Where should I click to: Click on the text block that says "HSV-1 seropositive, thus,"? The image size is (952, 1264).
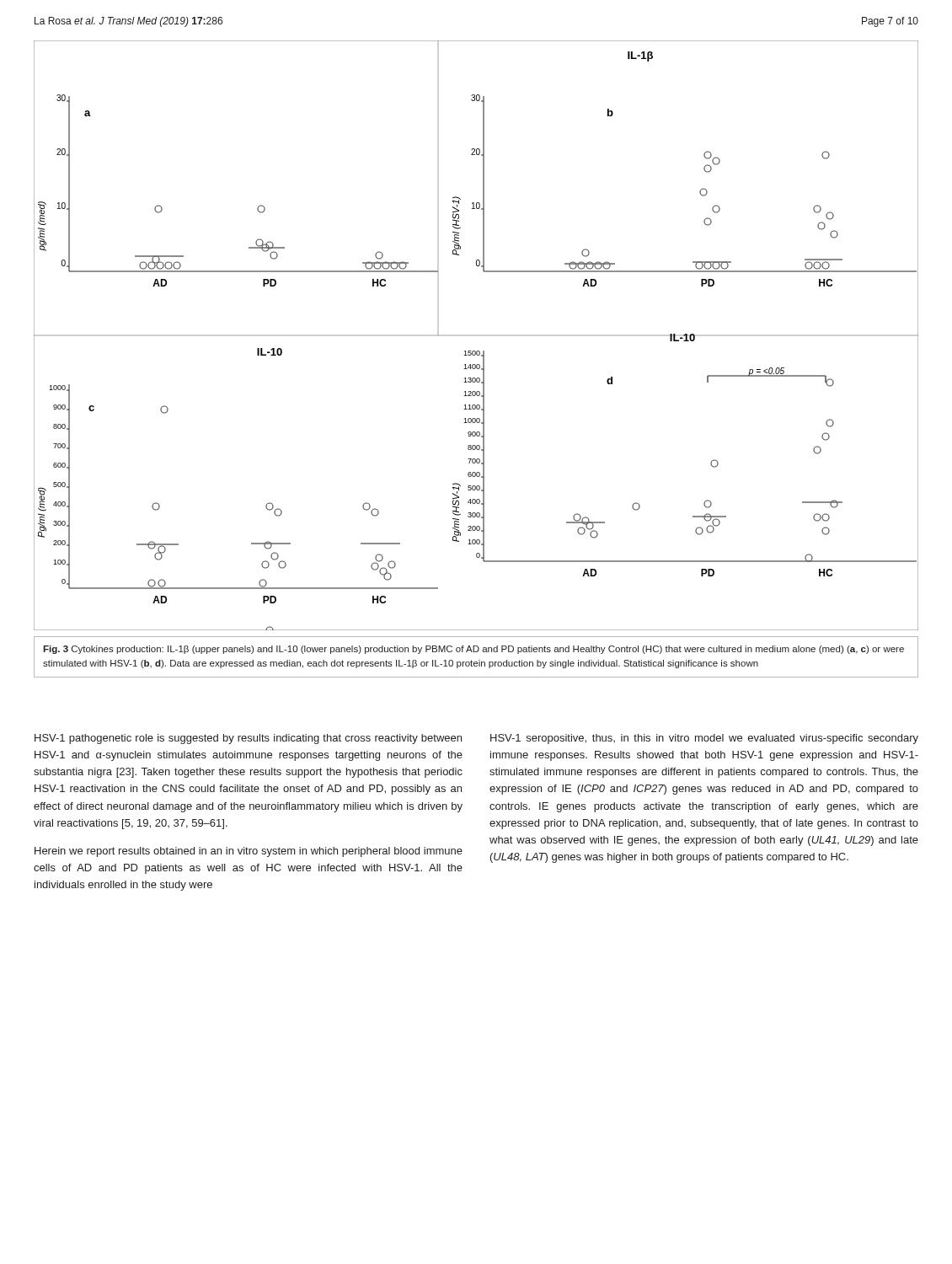(704, 798)
